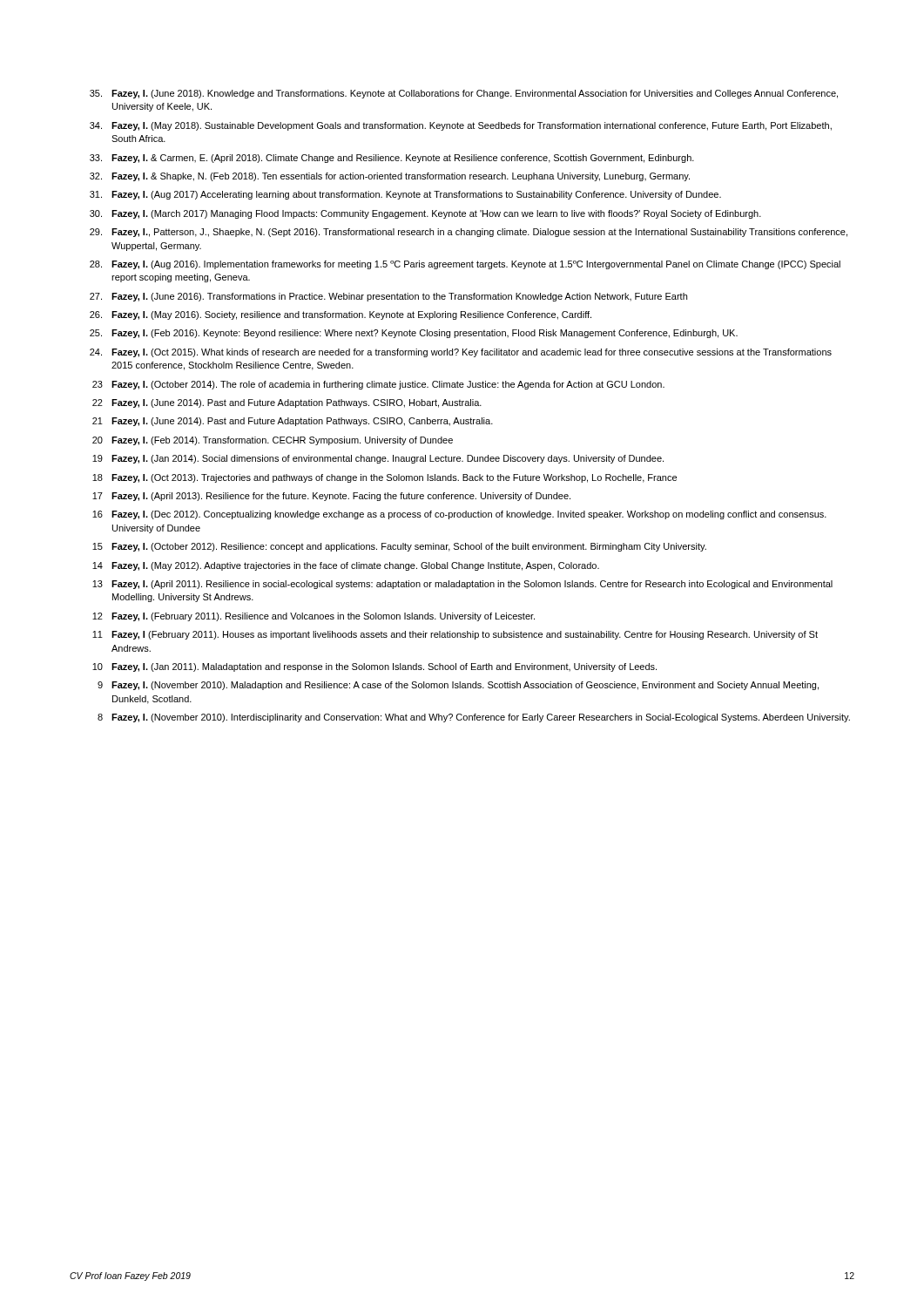Point to the block starting "22 Fazey, I. (June 2014)."
924x1307 pixels.
point(462,403)
